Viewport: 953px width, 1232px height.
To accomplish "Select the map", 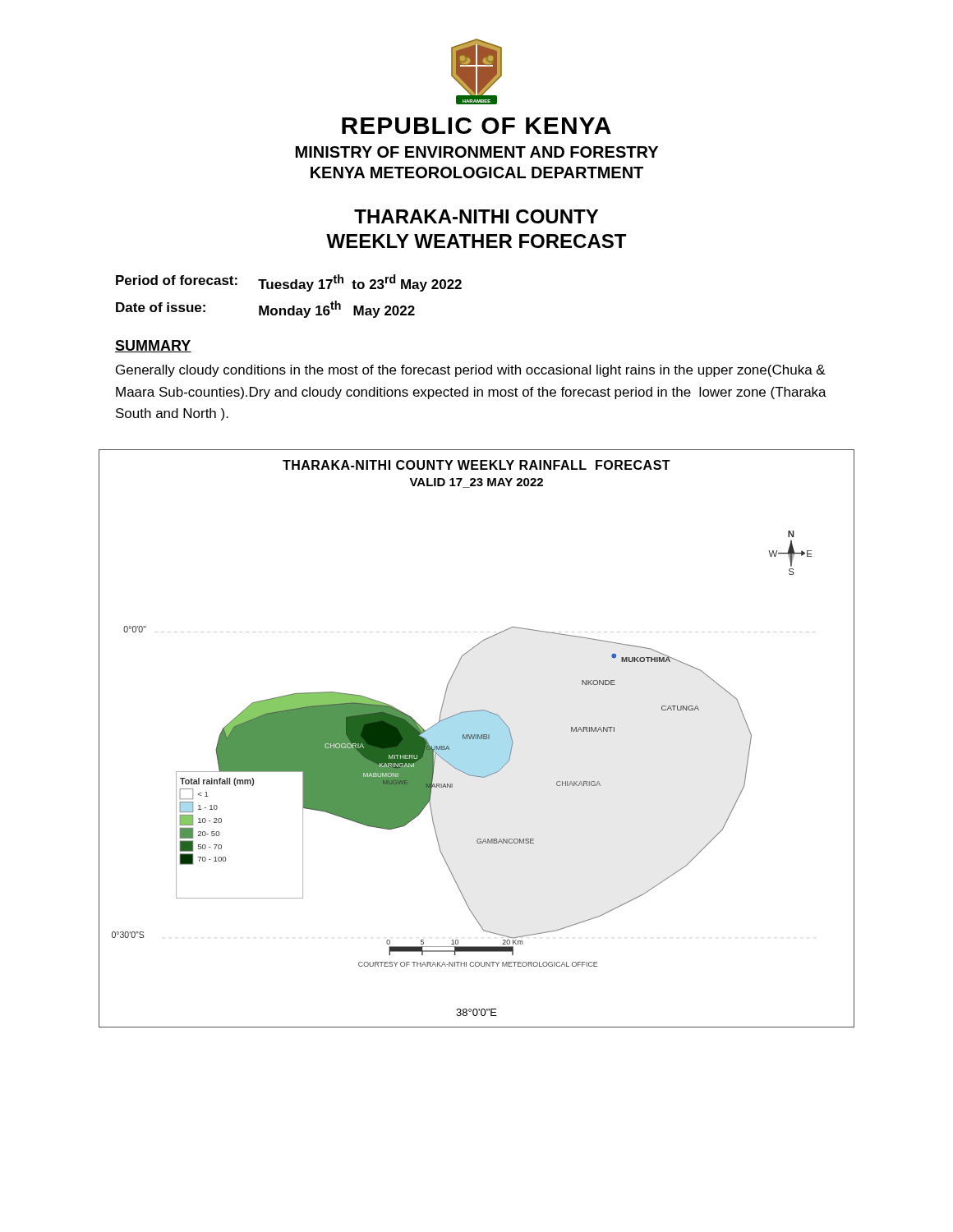I will click(476, 739).
